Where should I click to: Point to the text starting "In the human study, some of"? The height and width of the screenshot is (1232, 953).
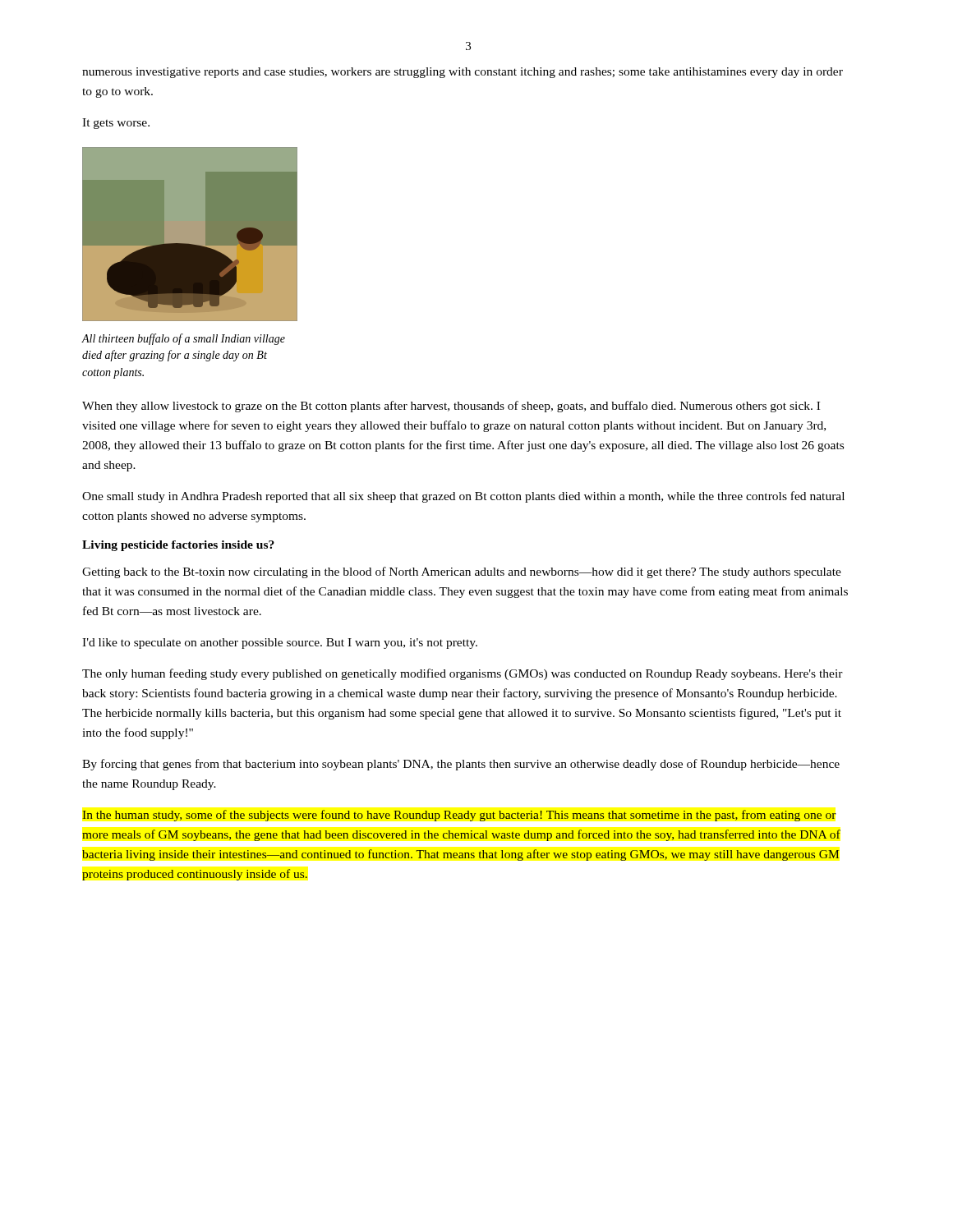[x=461, y=844]
